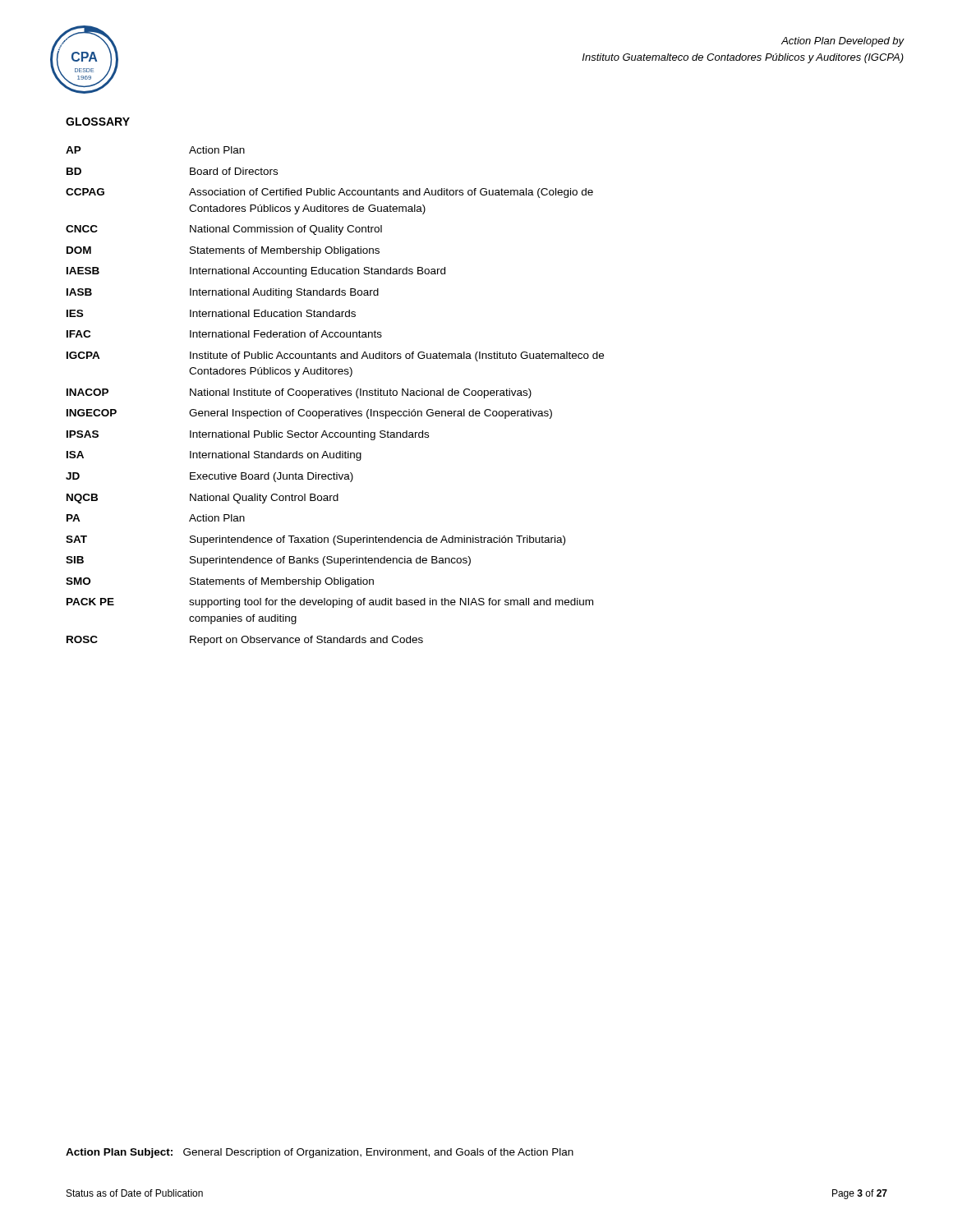Locate the table with the text "Report on Observance"
953x1232 pixels.
tap(476, 395)
